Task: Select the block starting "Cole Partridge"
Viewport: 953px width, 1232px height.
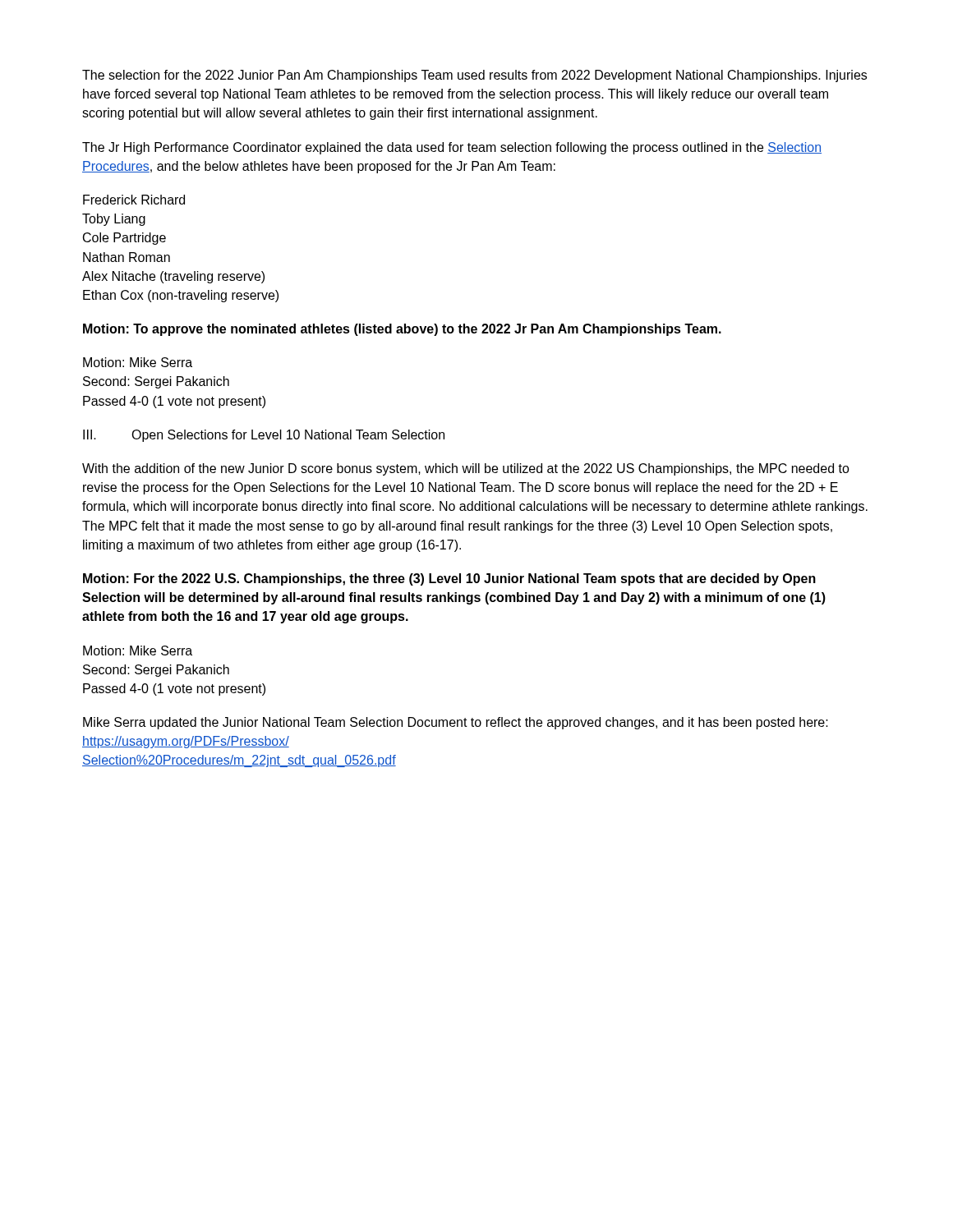Action: pos(124,238)
